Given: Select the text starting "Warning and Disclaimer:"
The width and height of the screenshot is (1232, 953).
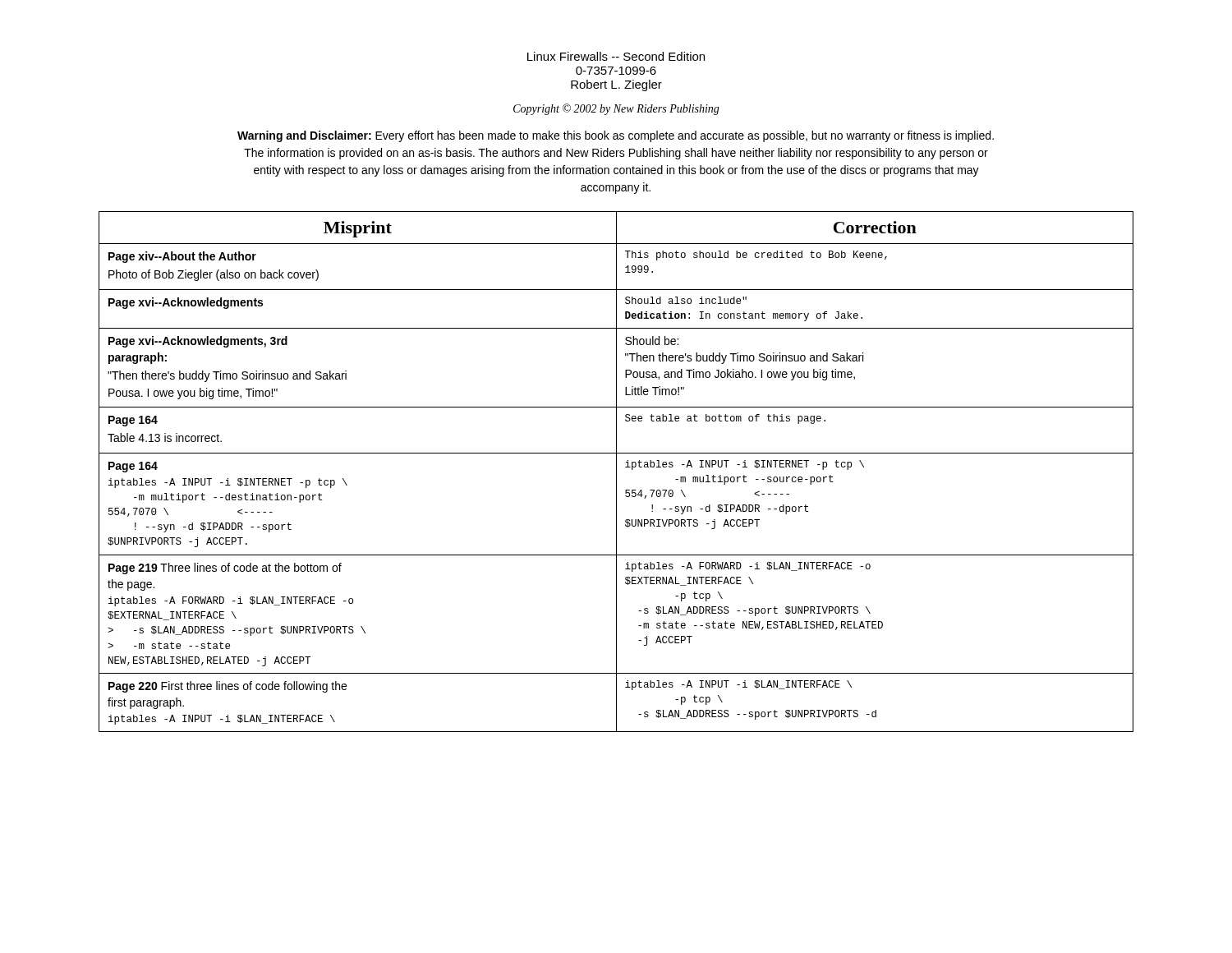Looking at the screenshot, I should 616,161.
